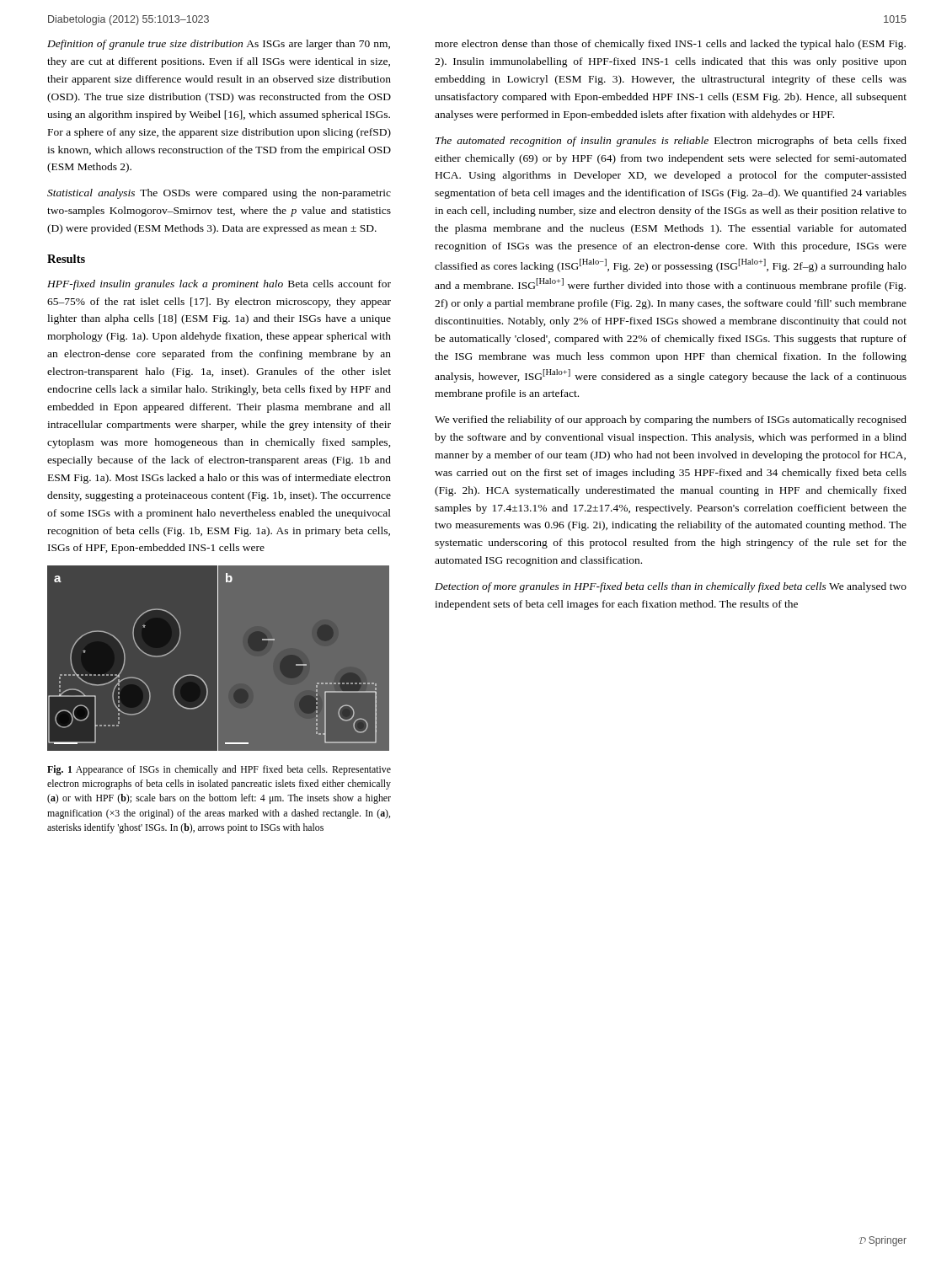Find the passage starting "We verified the reliability of"
The height and width of the screenshot is (1264, 952).
pos(671,490)
